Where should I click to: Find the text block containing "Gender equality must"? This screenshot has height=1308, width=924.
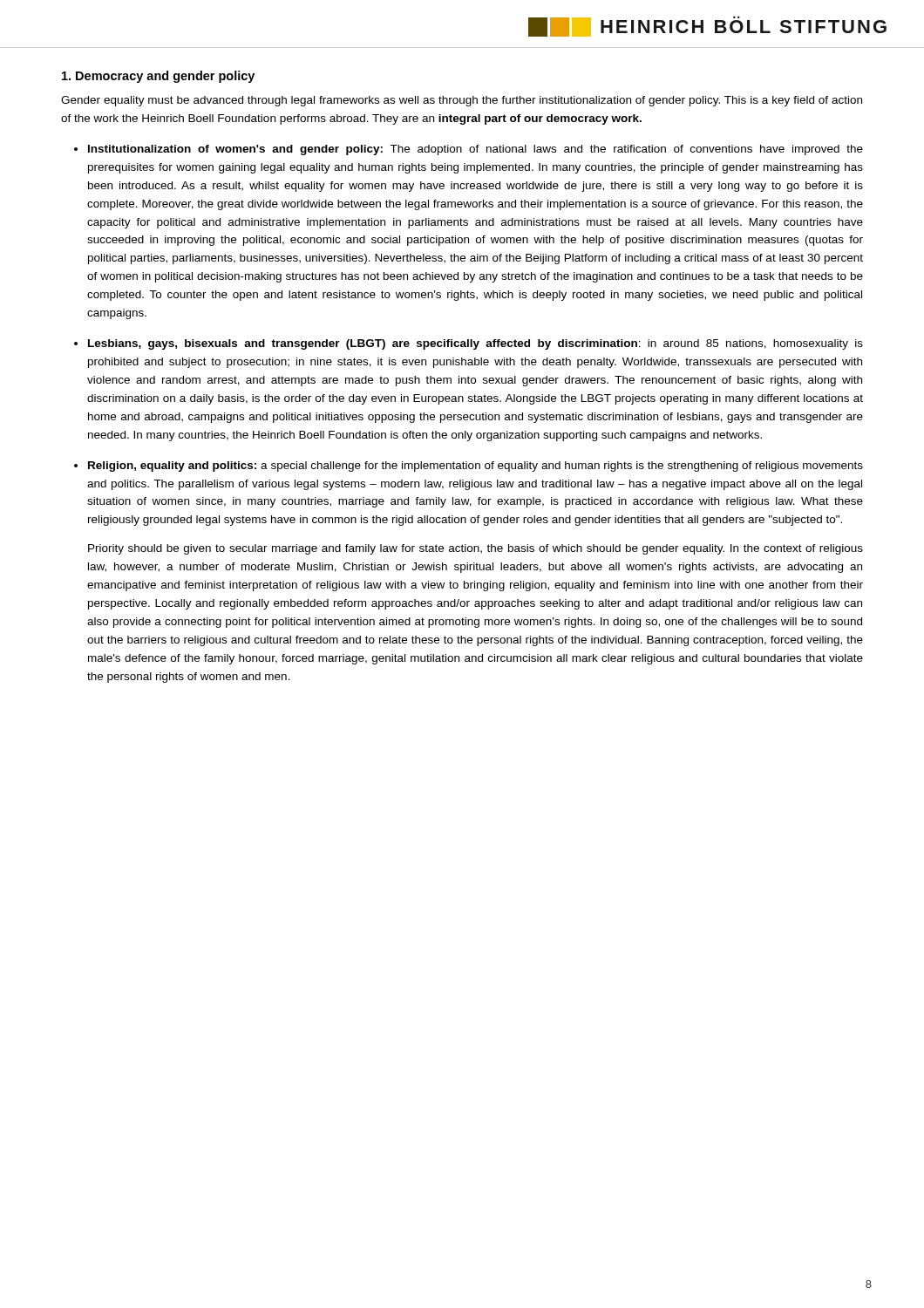(x=462, y=109)
